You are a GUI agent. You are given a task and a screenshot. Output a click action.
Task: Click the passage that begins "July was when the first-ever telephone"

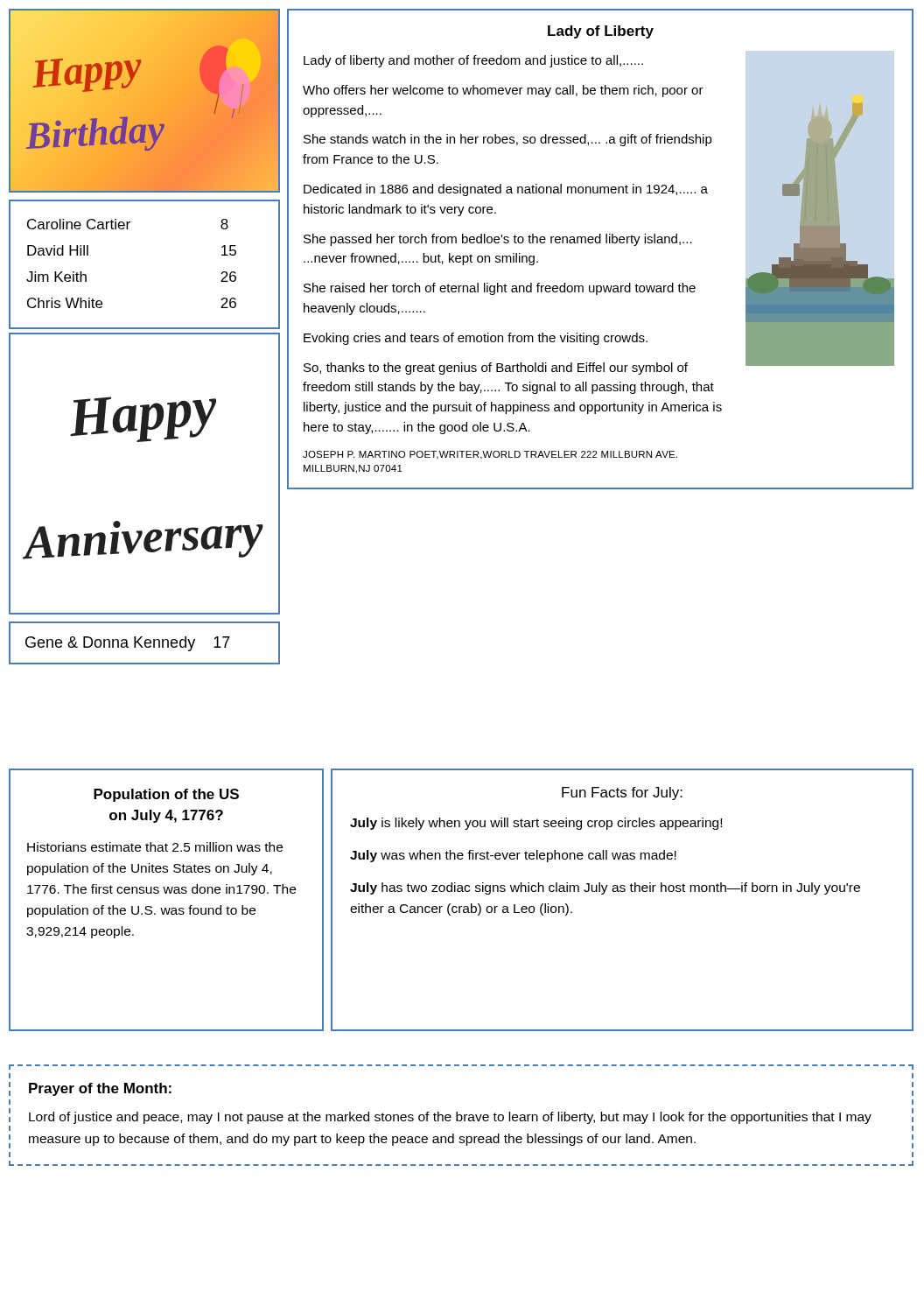(514, 855)
